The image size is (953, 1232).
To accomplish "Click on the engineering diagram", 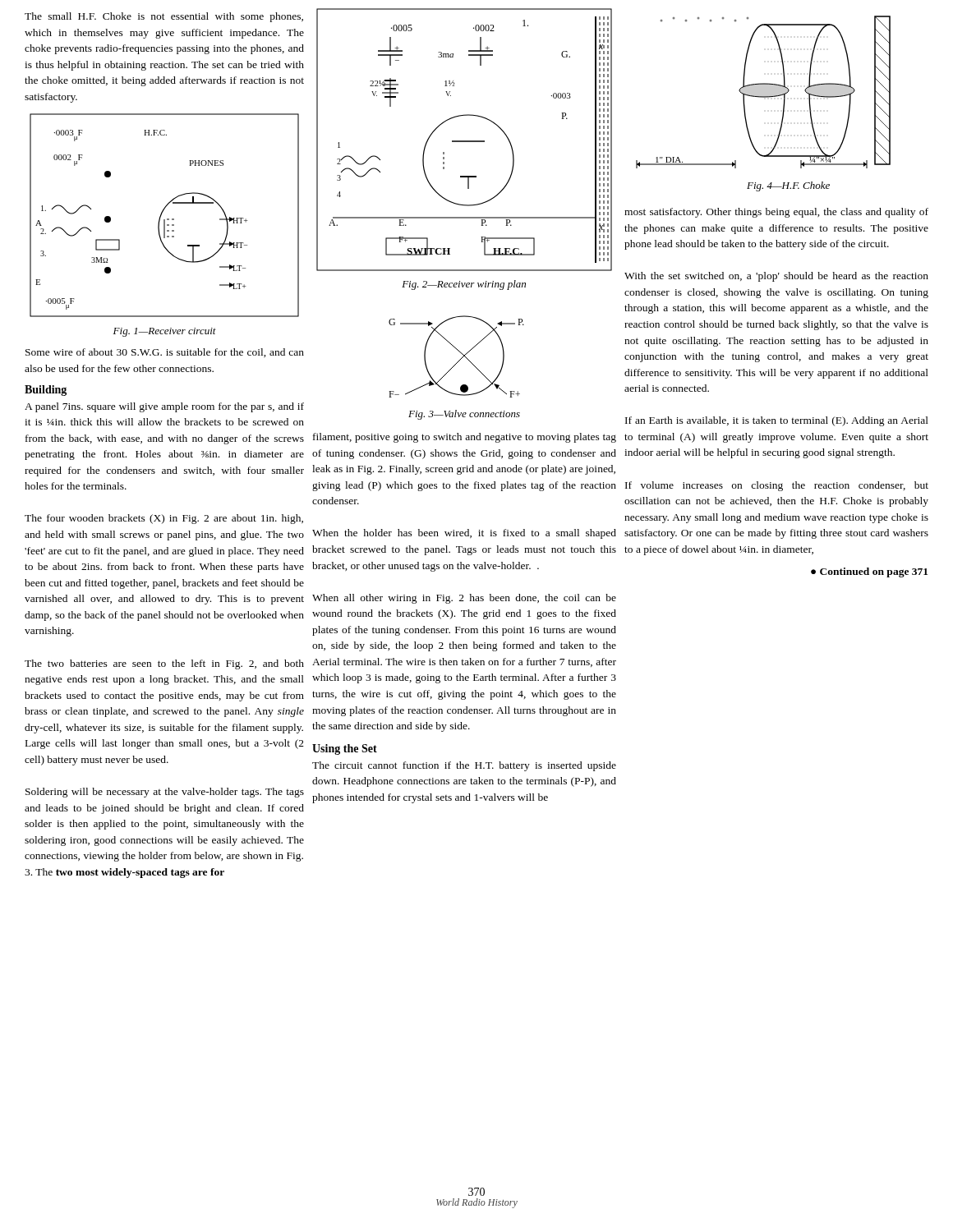I will pos(776,92).
